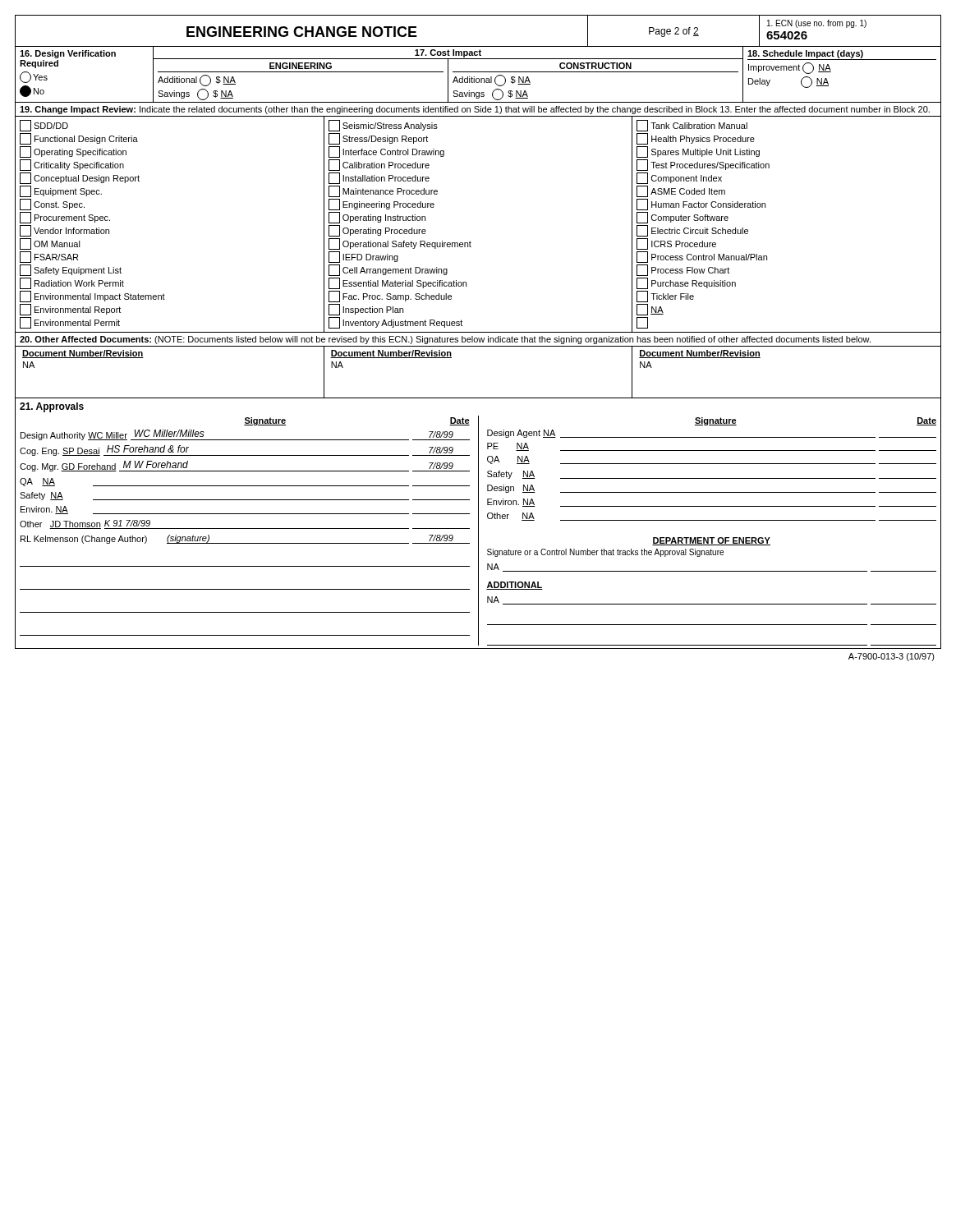Click where it says "Human Factor Consideration"

point(702,205)
